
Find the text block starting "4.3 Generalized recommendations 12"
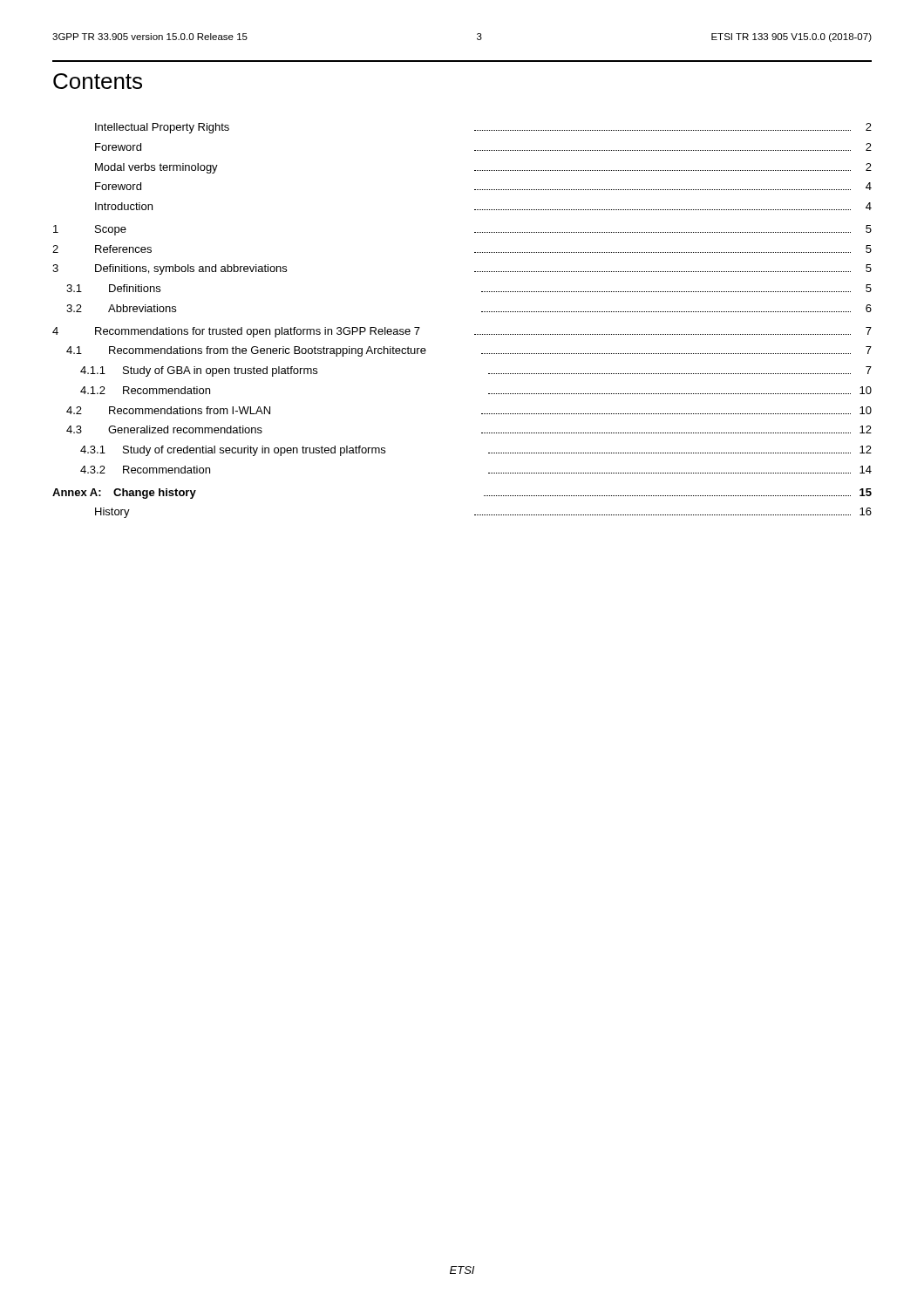point(68,429)
